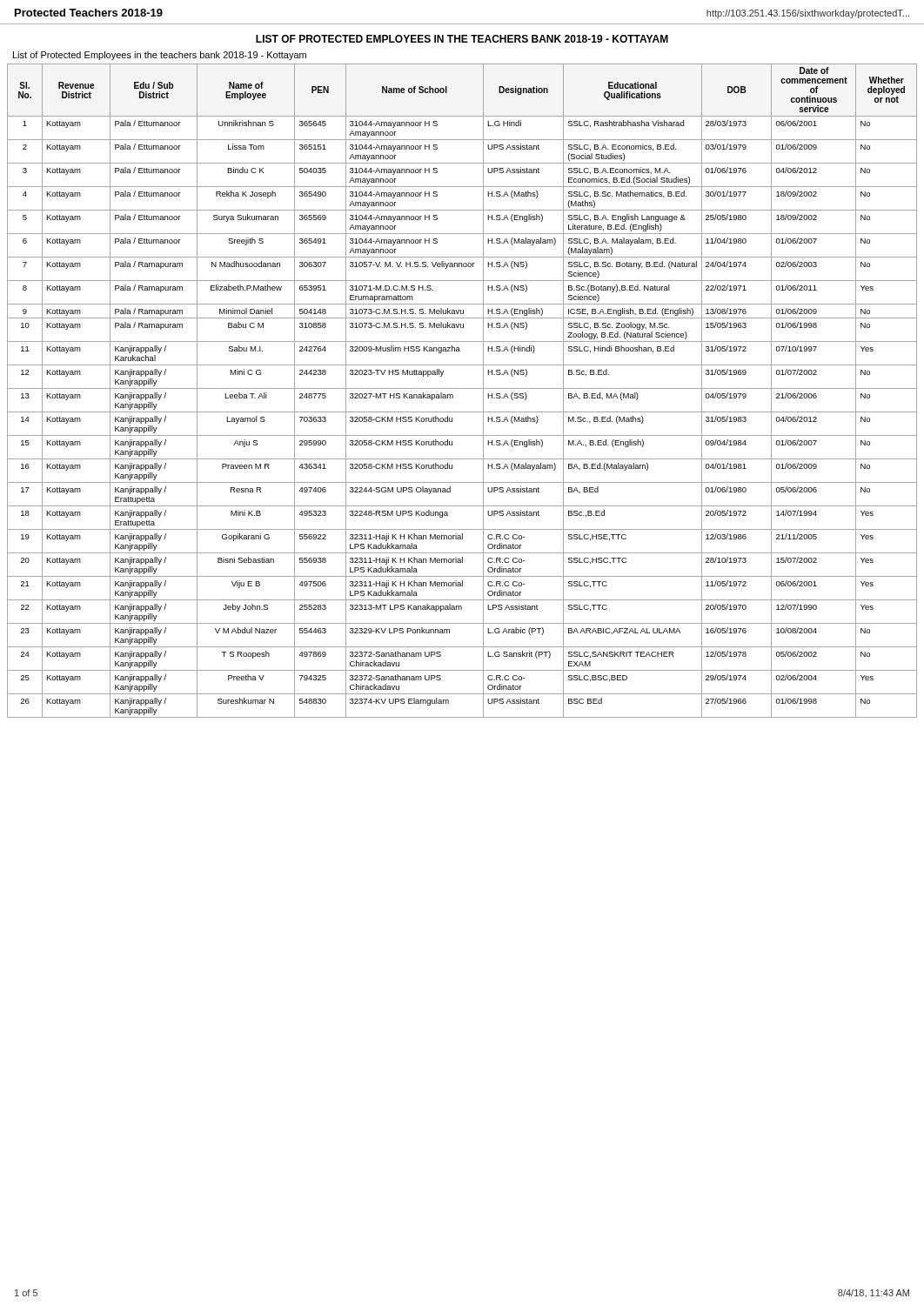
Task: Find the table
Action: click(x=462, y=391)
